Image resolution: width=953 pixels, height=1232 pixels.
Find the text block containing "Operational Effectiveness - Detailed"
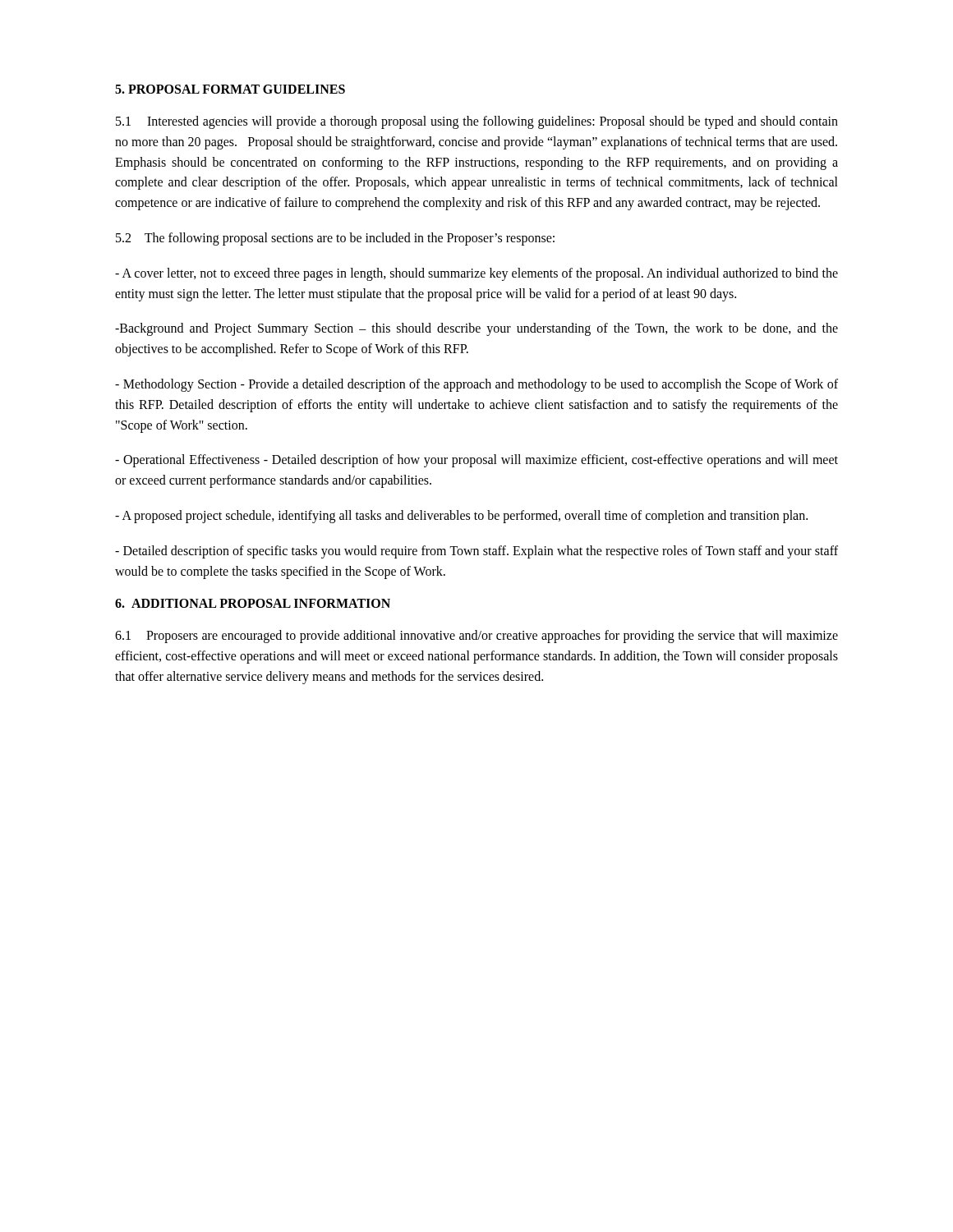tap(476, 470)
